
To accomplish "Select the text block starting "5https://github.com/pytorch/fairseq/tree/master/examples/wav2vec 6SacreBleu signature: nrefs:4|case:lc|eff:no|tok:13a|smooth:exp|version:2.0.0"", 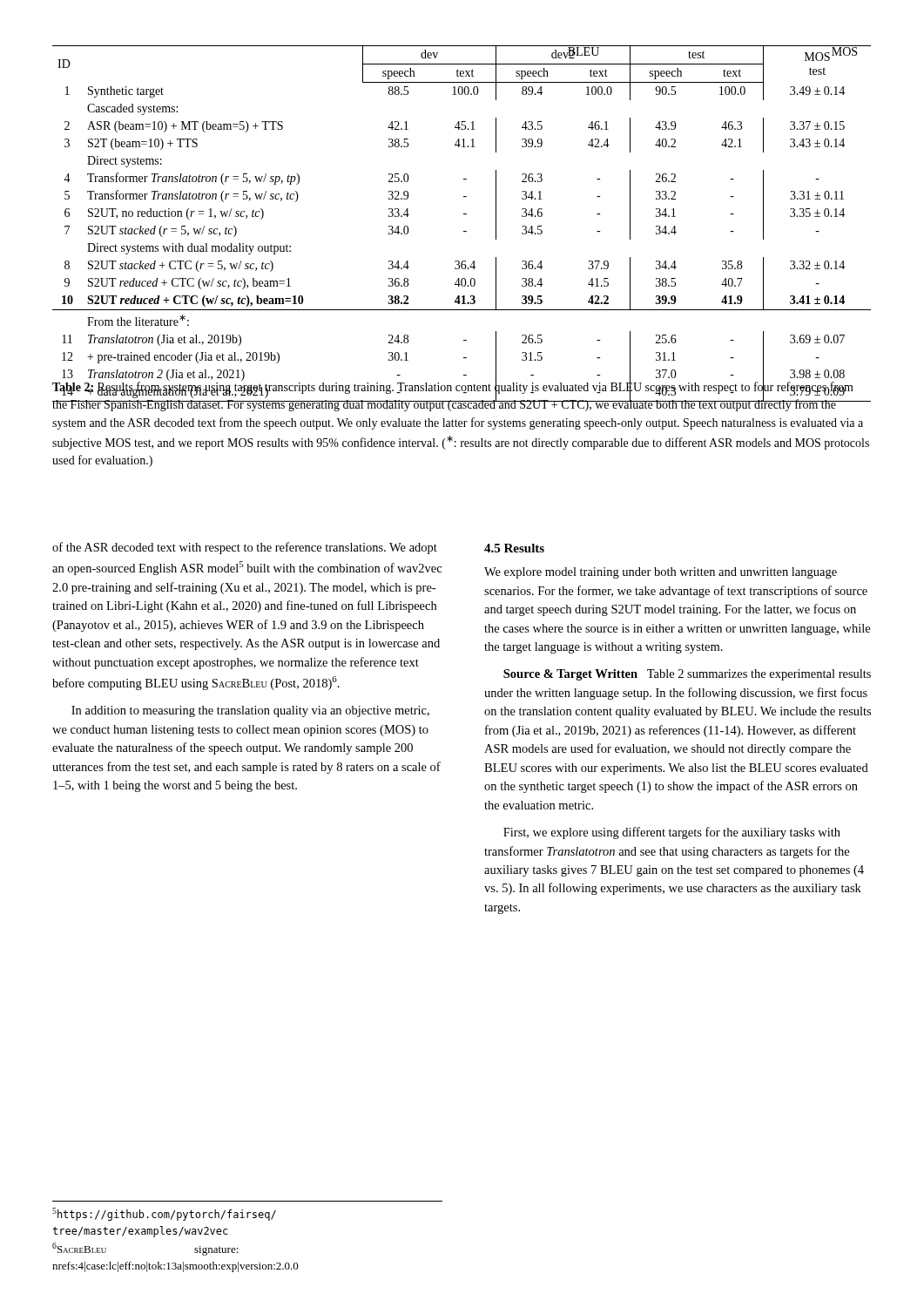I will click(175, 1239).
